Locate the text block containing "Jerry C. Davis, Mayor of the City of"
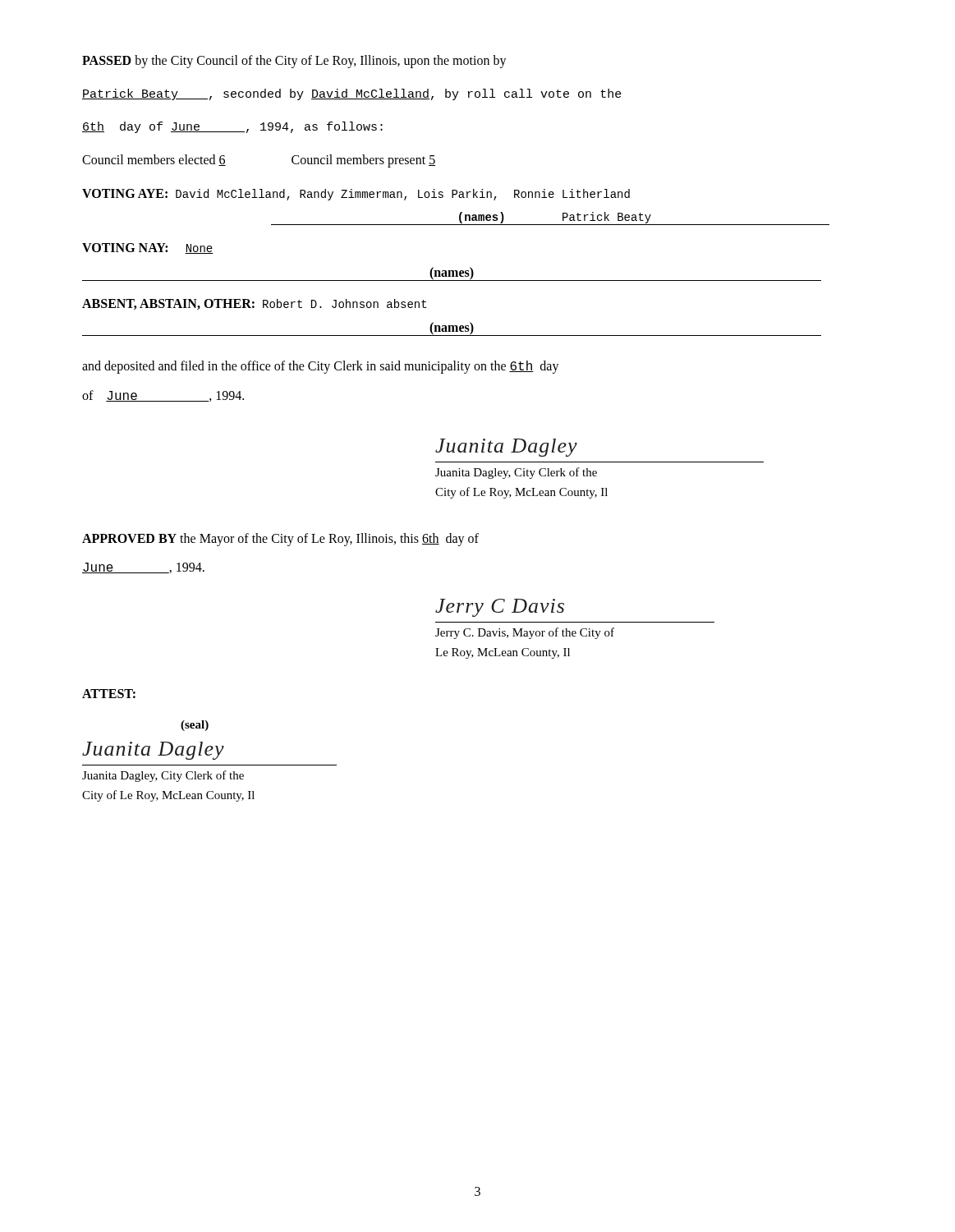Viewport: 955px width, 1232px height. click(525, 642)
